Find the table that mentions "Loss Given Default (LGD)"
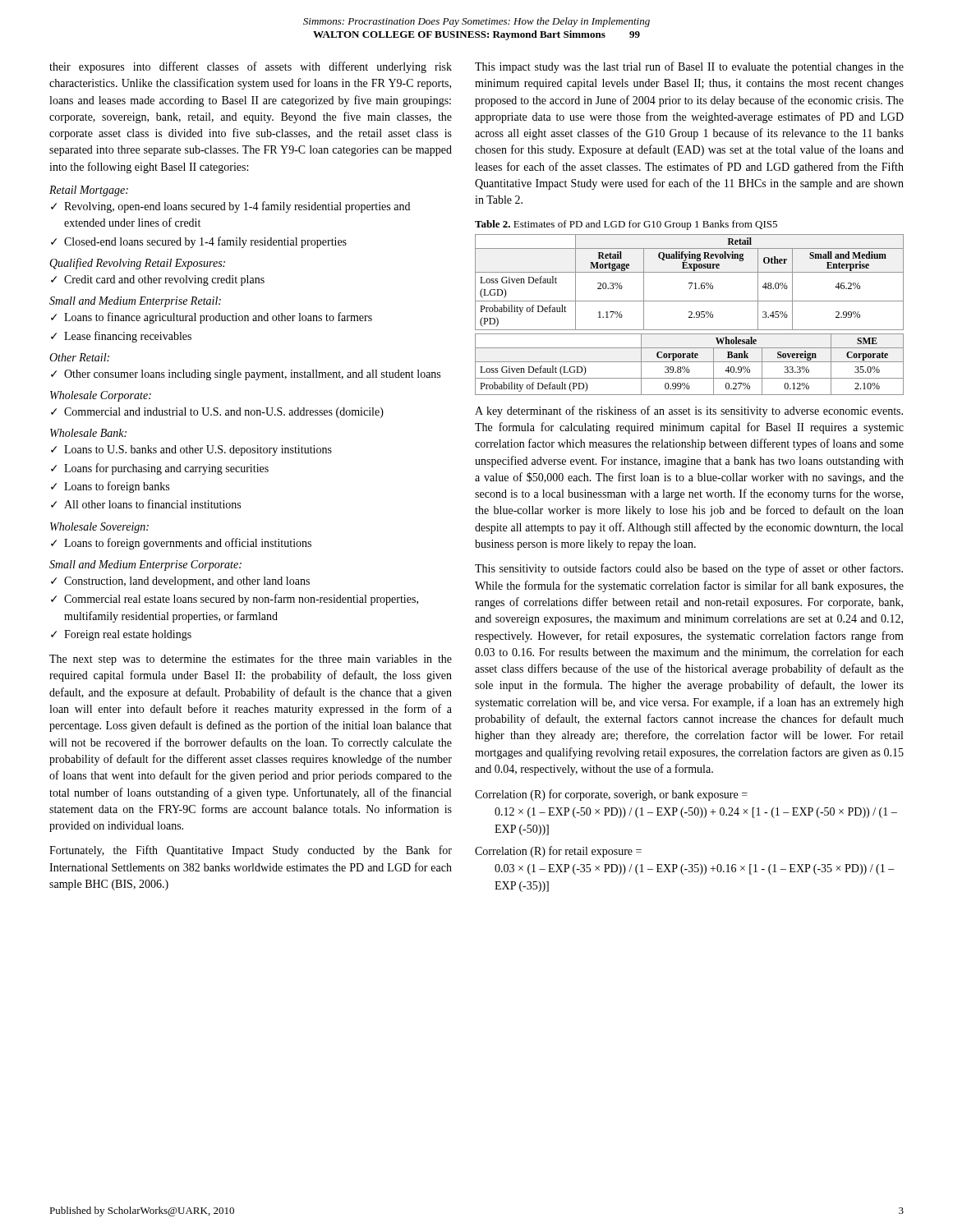The width and height of the screenshot is (953, 1232). click(x=689, y=314)
